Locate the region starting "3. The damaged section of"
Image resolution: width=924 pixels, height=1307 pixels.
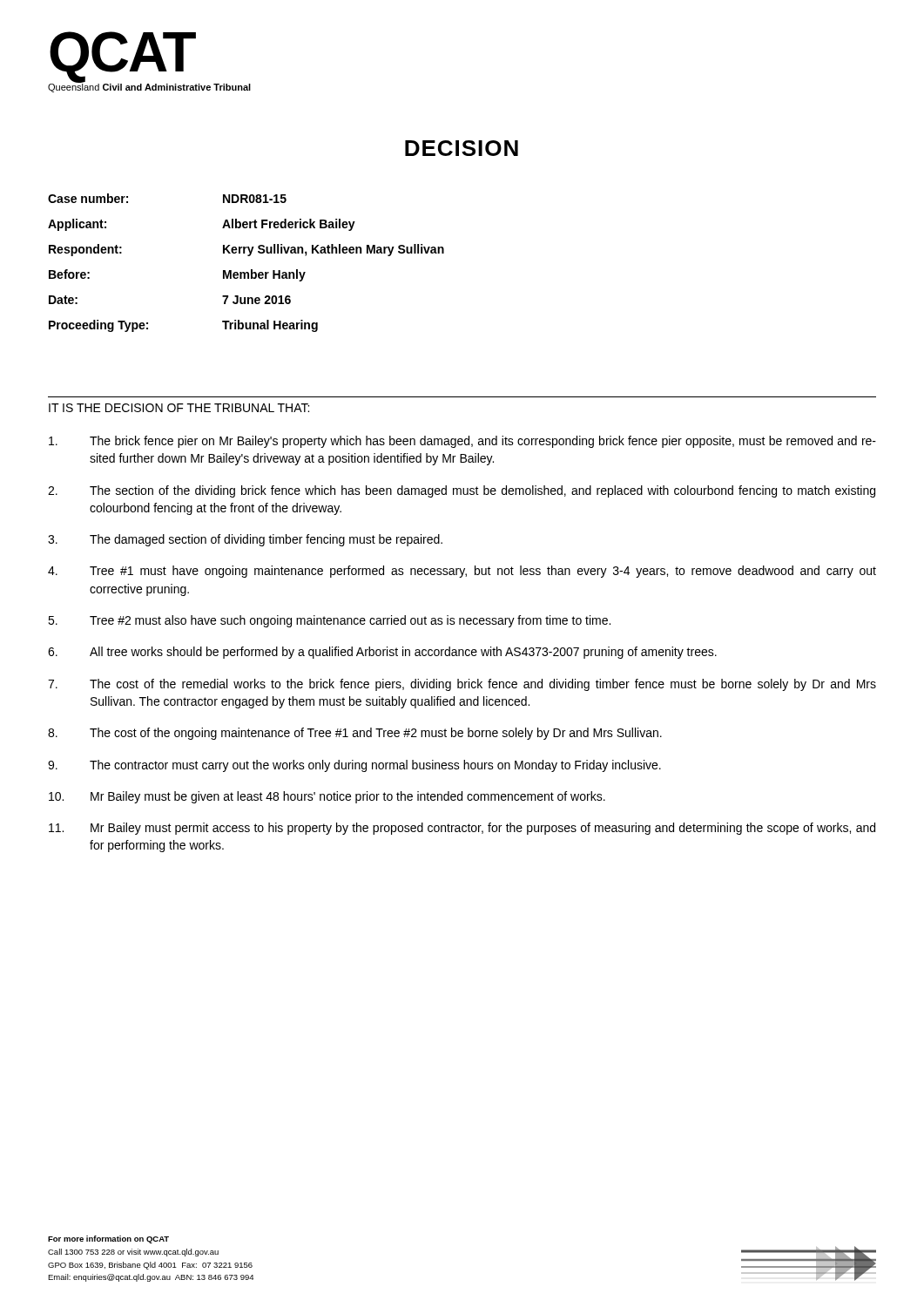245,540
